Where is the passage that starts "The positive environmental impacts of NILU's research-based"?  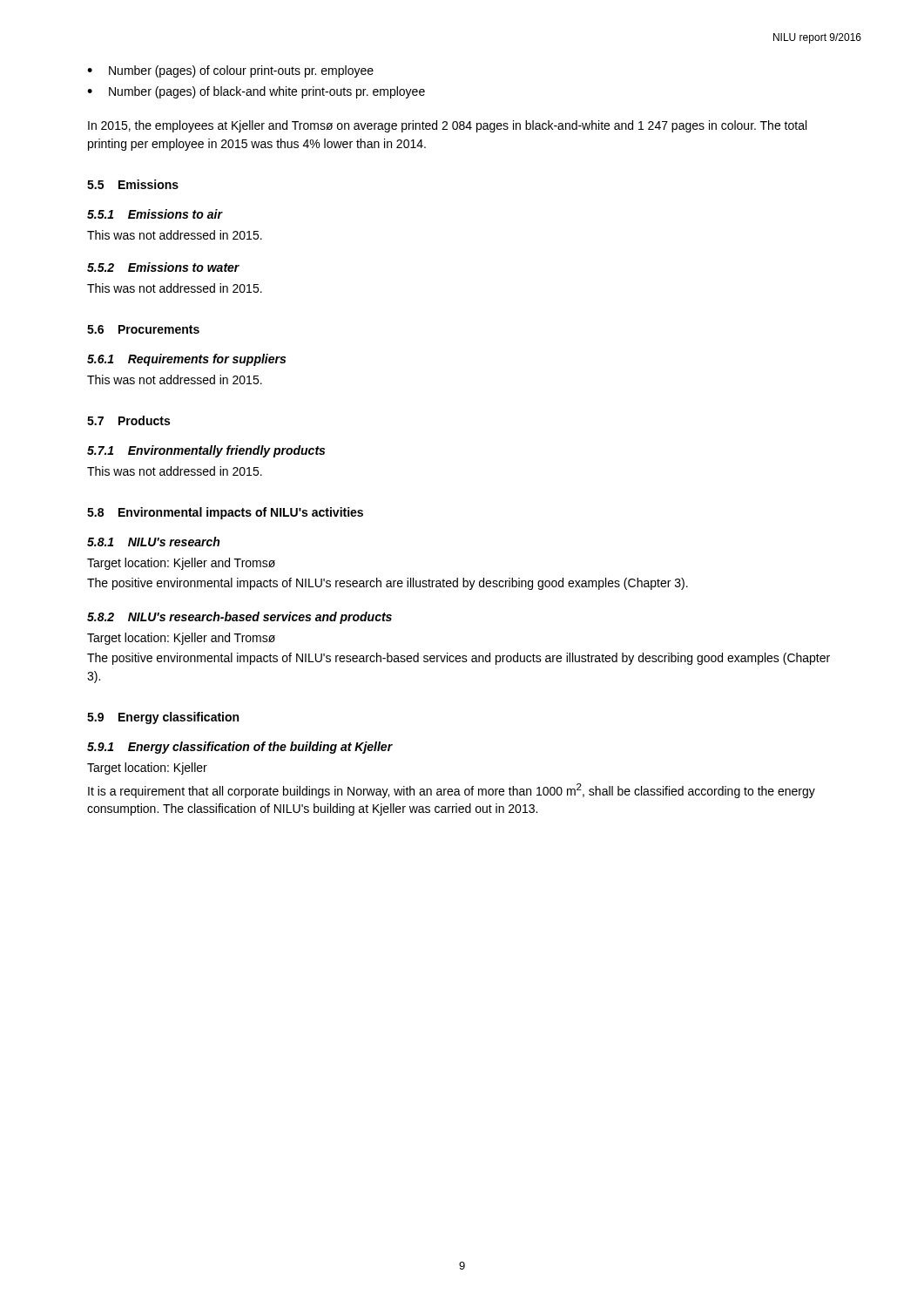pos(459,667)
